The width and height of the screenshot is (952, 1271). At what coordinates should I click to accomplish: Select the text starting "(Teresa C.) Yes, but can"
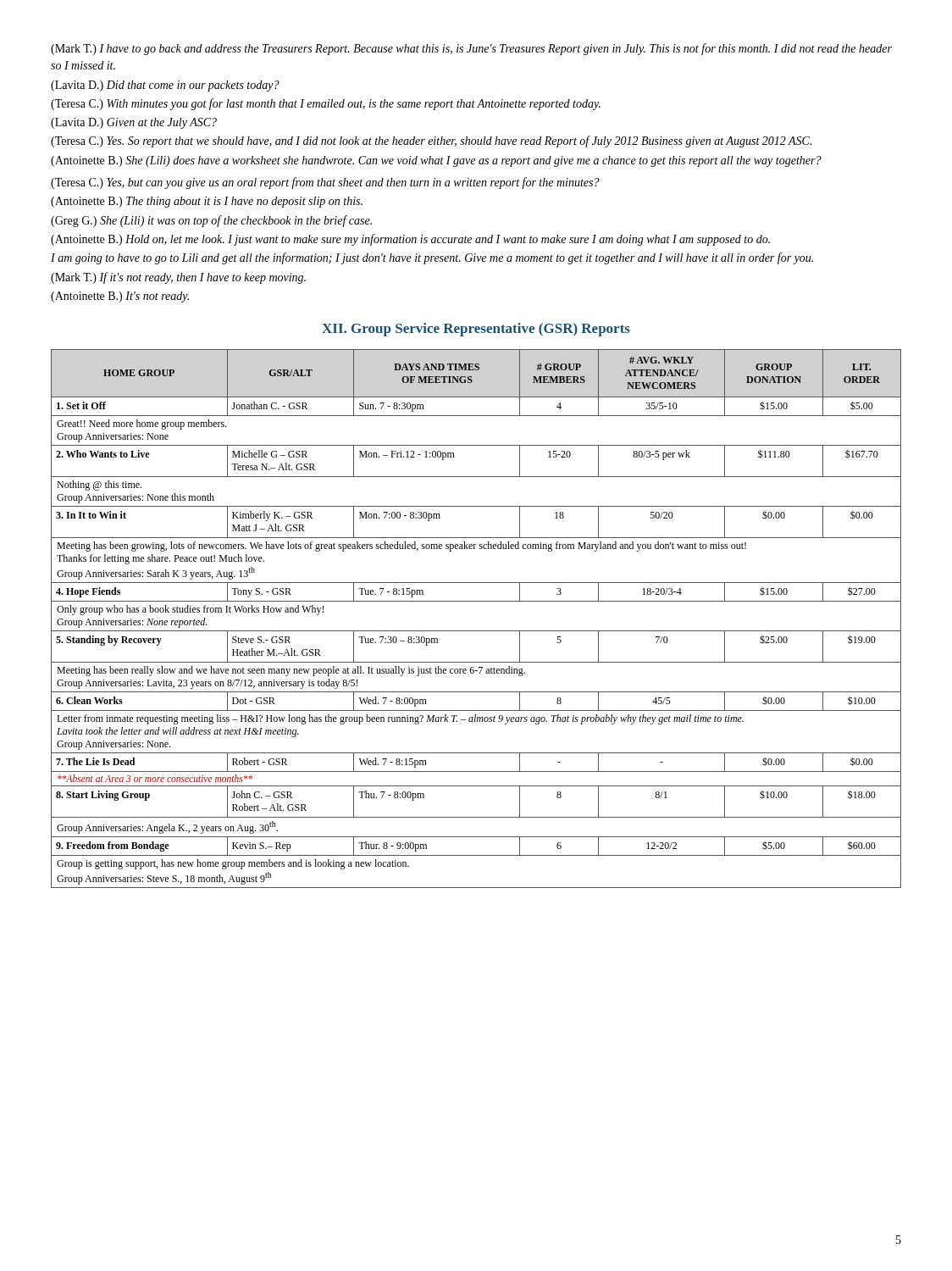point(476,240)
